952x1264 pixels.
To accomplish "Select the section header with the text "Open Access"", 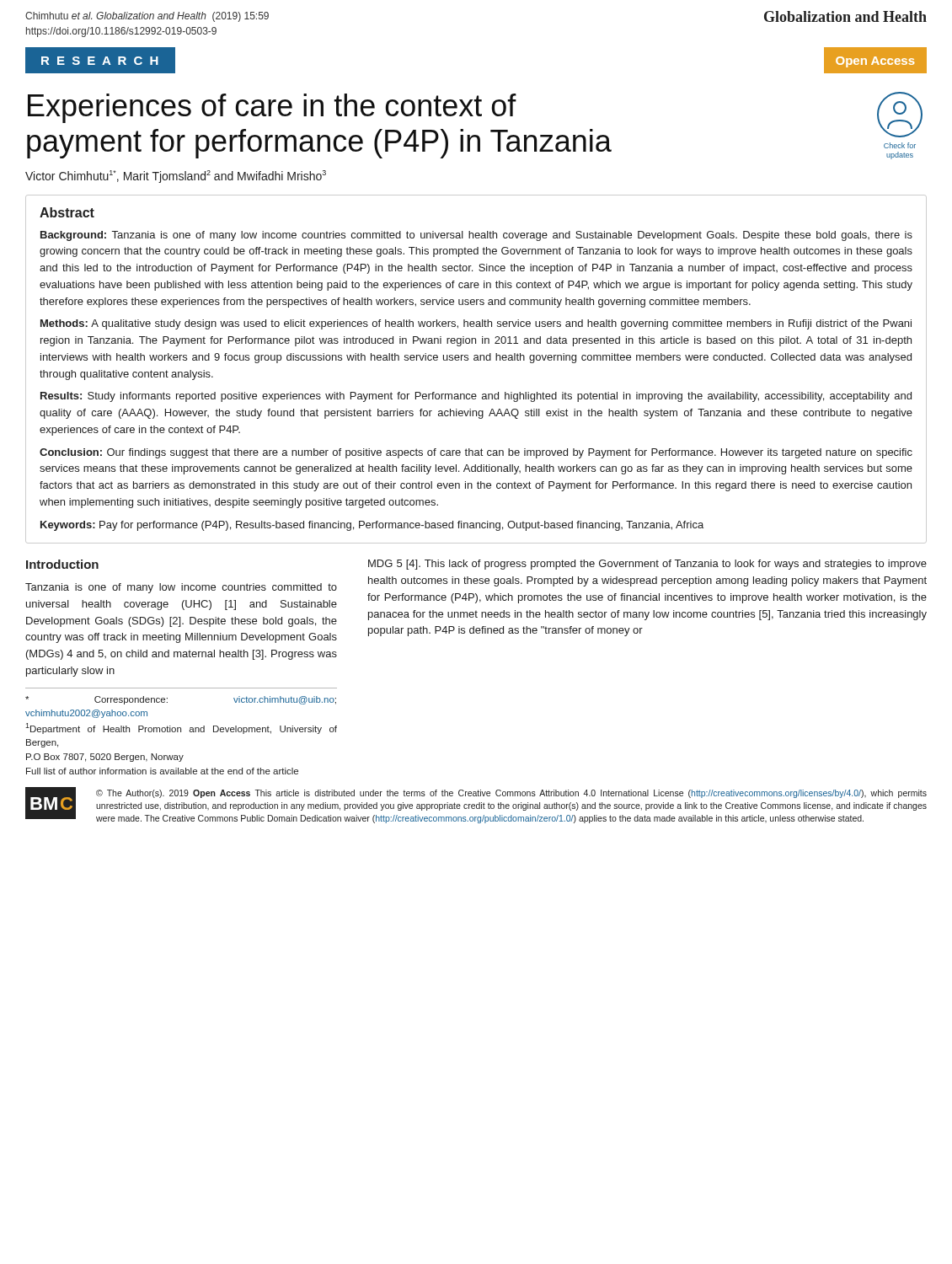I will click(x=875, y=60).
